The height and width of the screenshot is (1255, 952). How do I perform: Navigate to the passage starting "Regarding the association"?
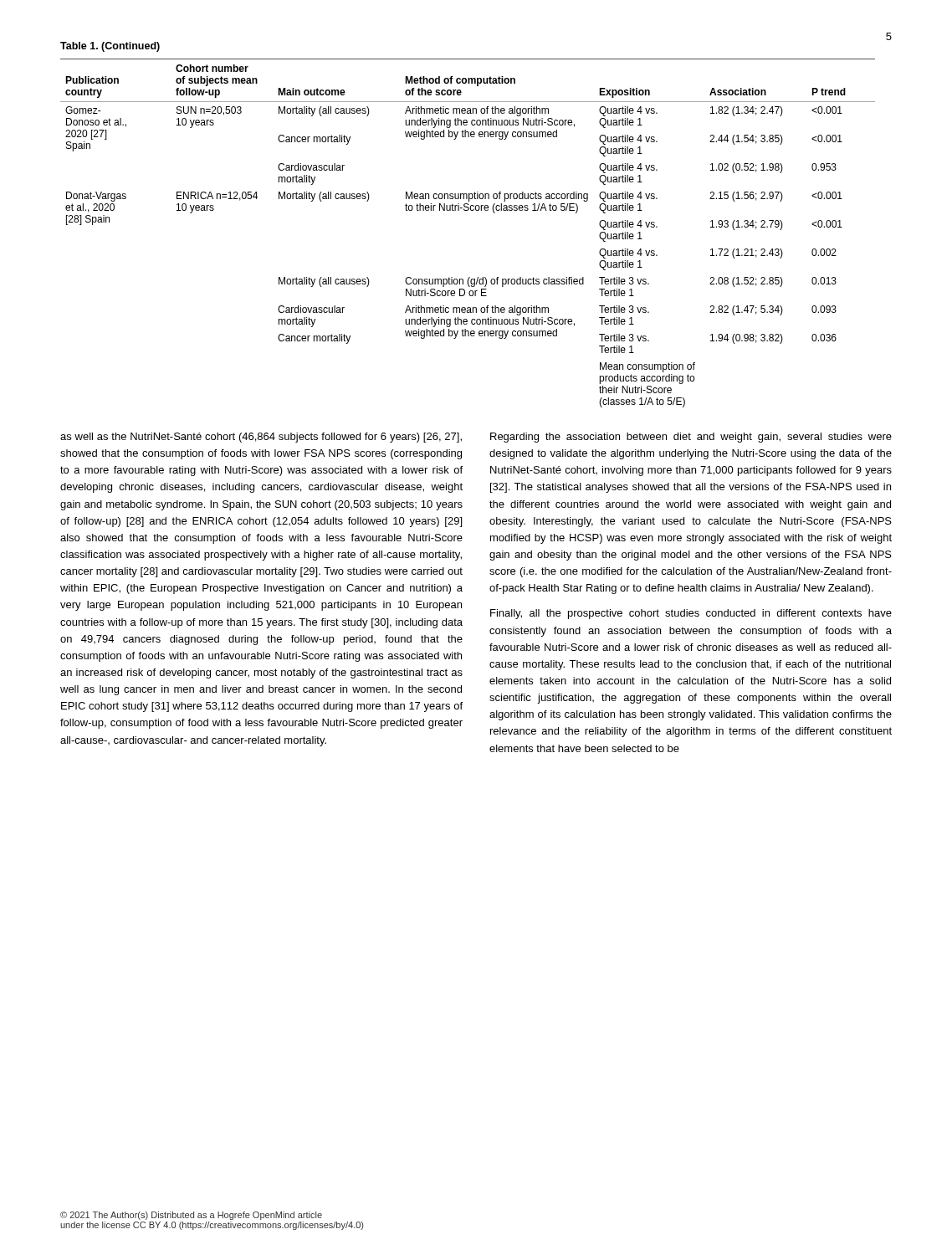coord(691,593)
